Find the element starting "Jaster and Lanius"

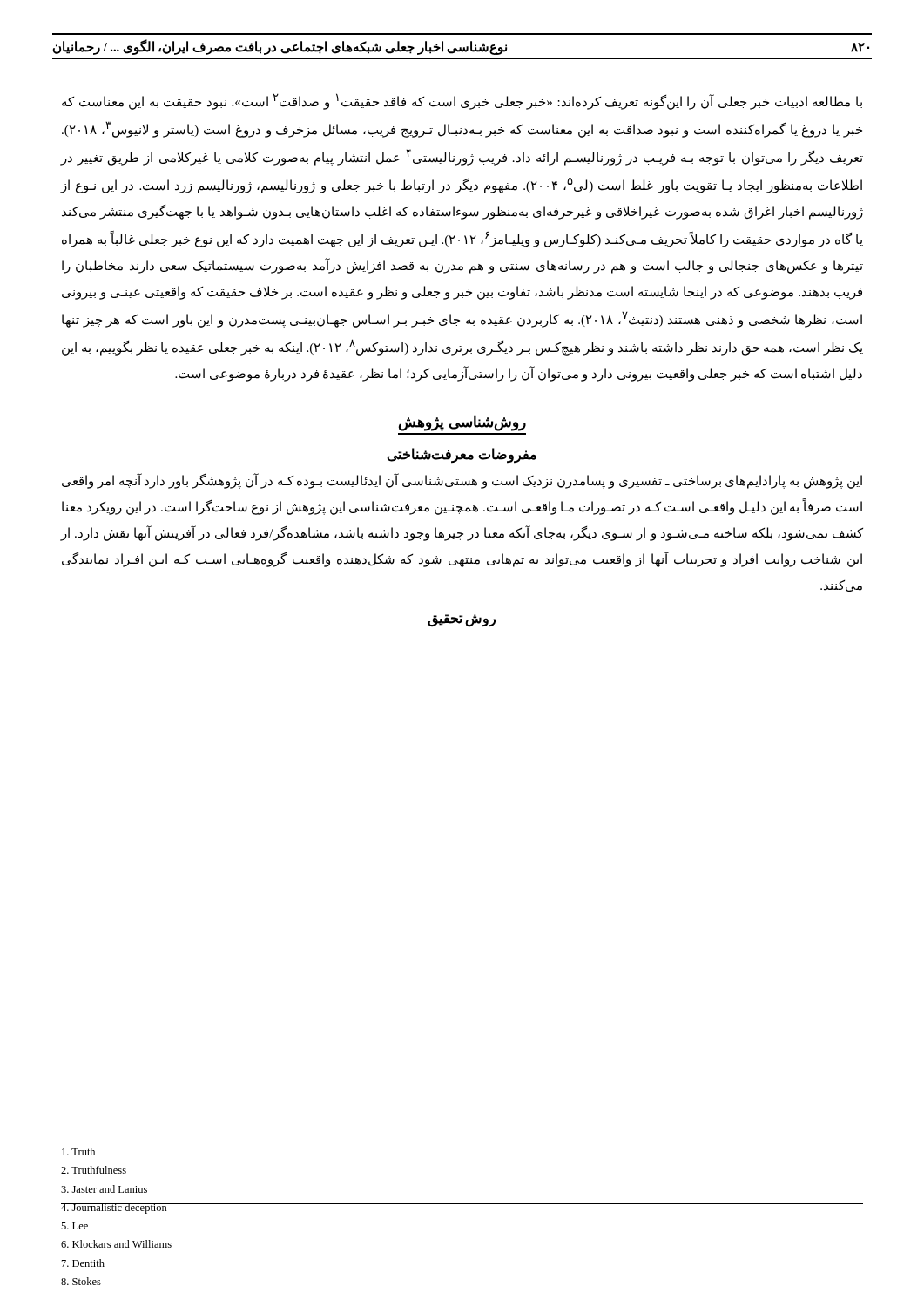pos(104,1189)
